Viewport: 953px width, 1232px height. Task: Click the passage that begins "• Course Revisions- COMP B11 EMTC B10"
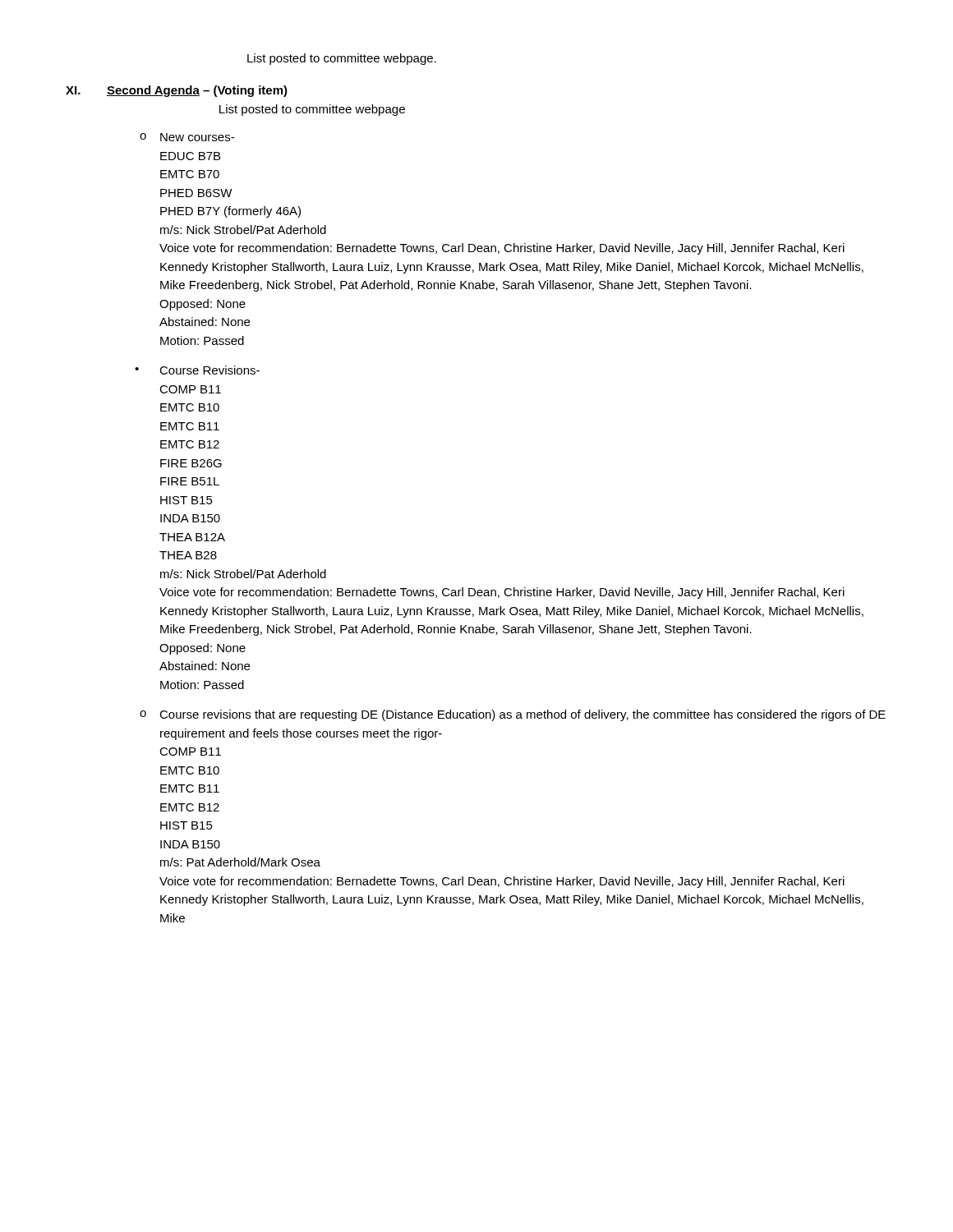point(197,370)
